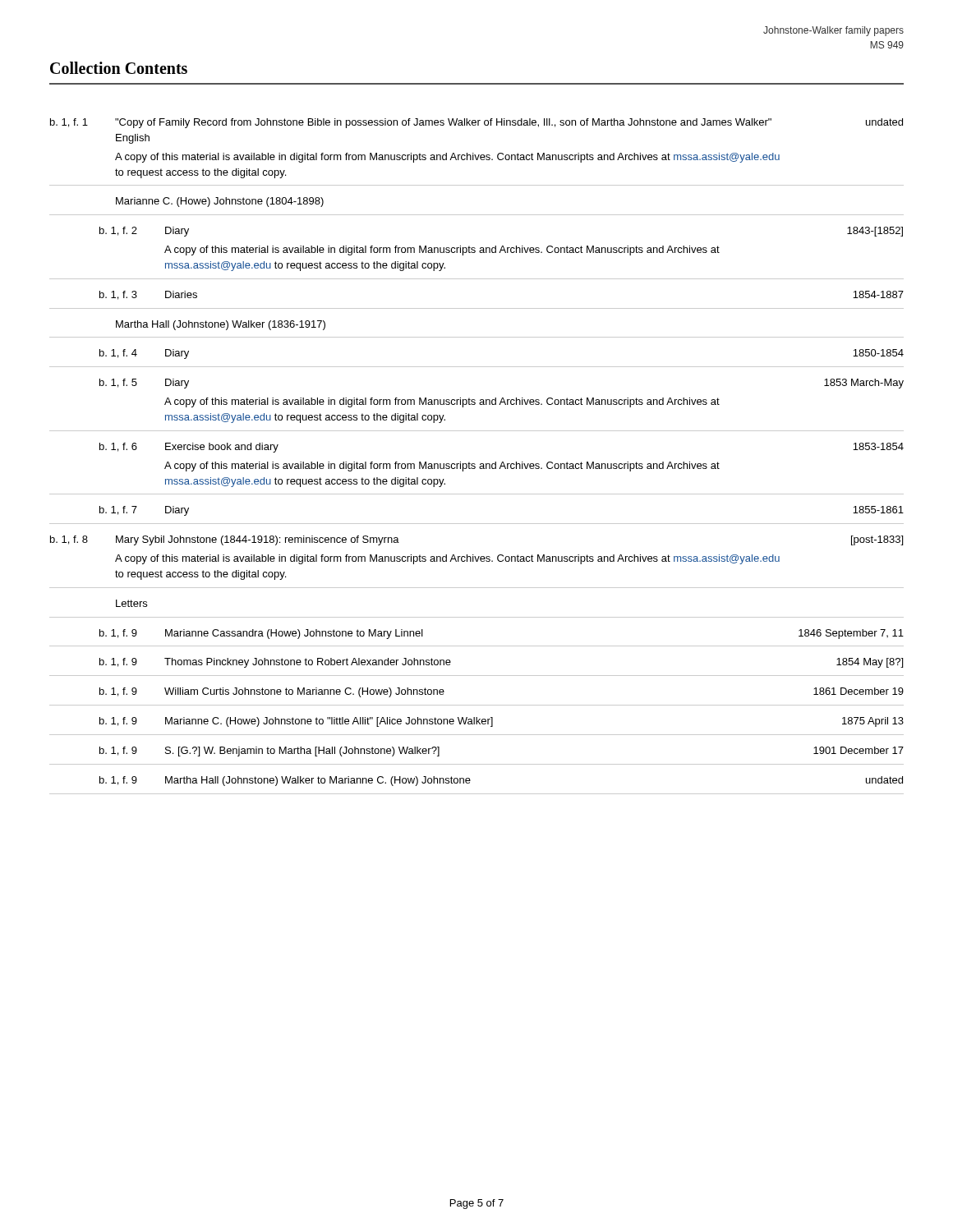
Task: Navigate to the block starting "b. 1, f. 2"
Action: (x=476, y=248)
